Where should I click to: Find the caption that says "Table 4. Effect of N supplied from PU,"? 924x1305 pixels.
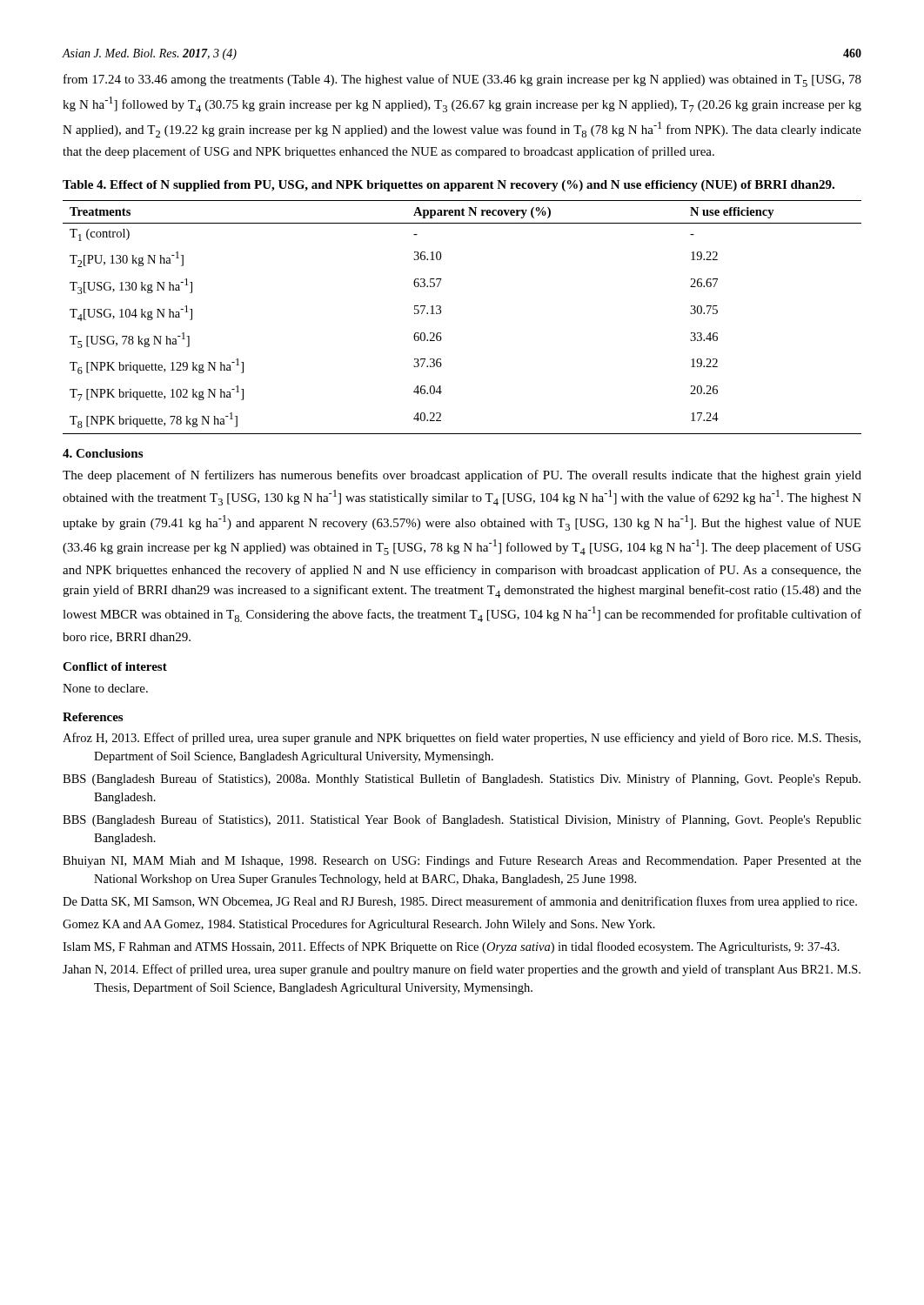click(449, 184)
